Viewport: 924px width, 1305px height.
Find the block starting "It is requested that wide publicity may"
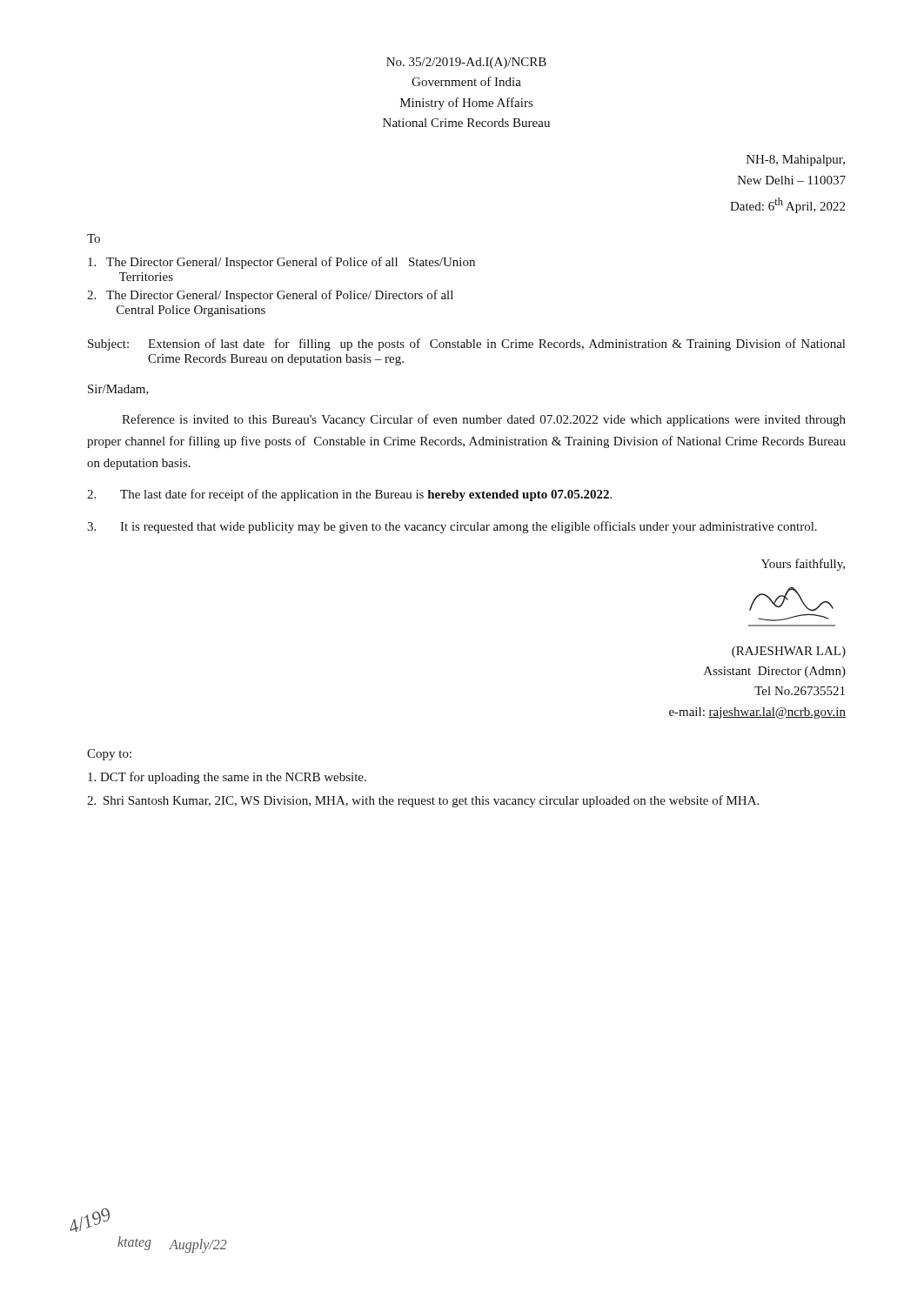click(x=466, y=527)
